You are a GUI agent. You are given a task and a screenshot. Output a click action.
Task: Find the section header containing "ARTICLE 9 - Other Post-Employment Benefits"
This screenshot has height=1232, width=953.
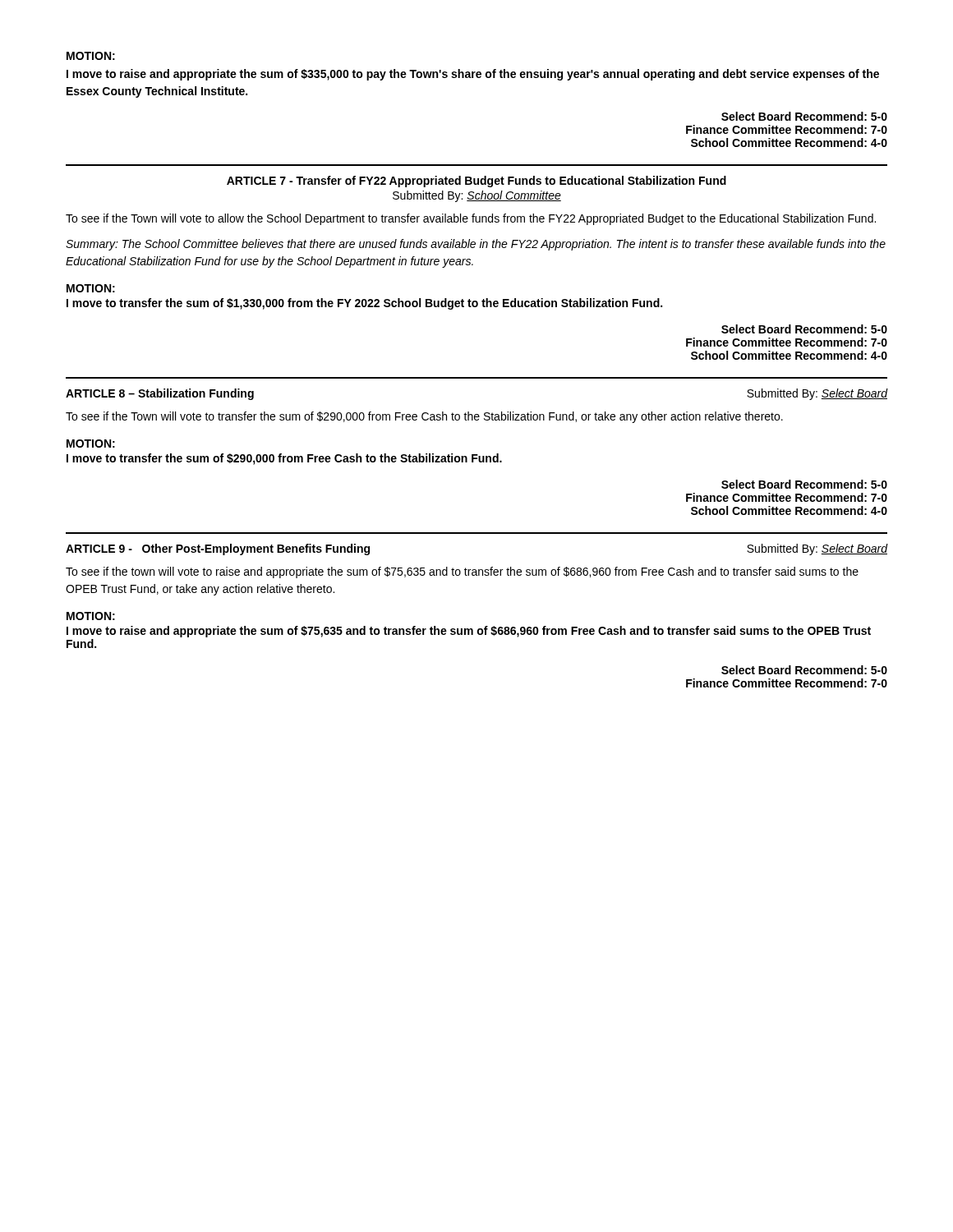pos(217,549)
